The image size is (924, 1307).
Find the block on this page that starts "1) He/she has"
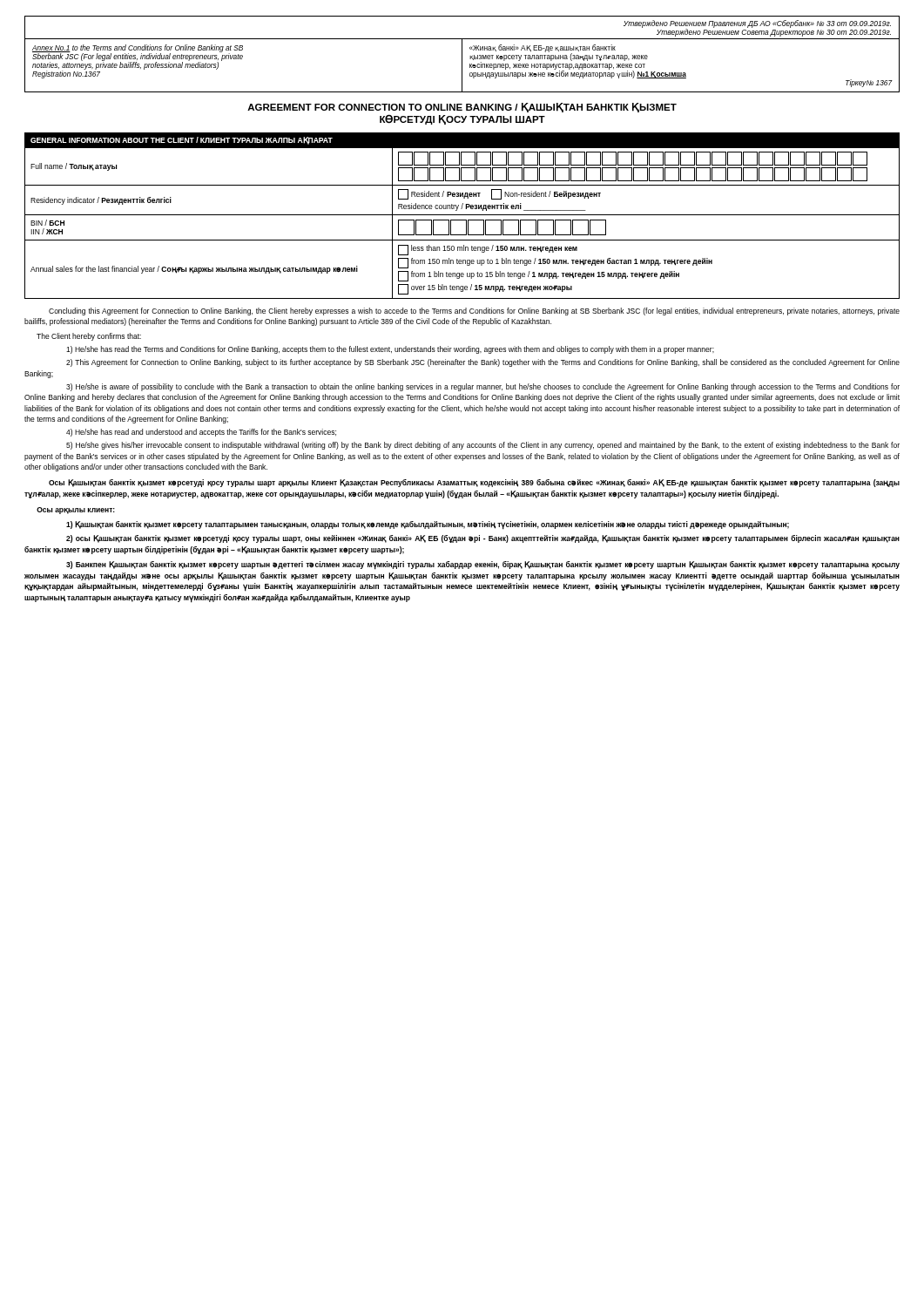[x=390, y=349]
